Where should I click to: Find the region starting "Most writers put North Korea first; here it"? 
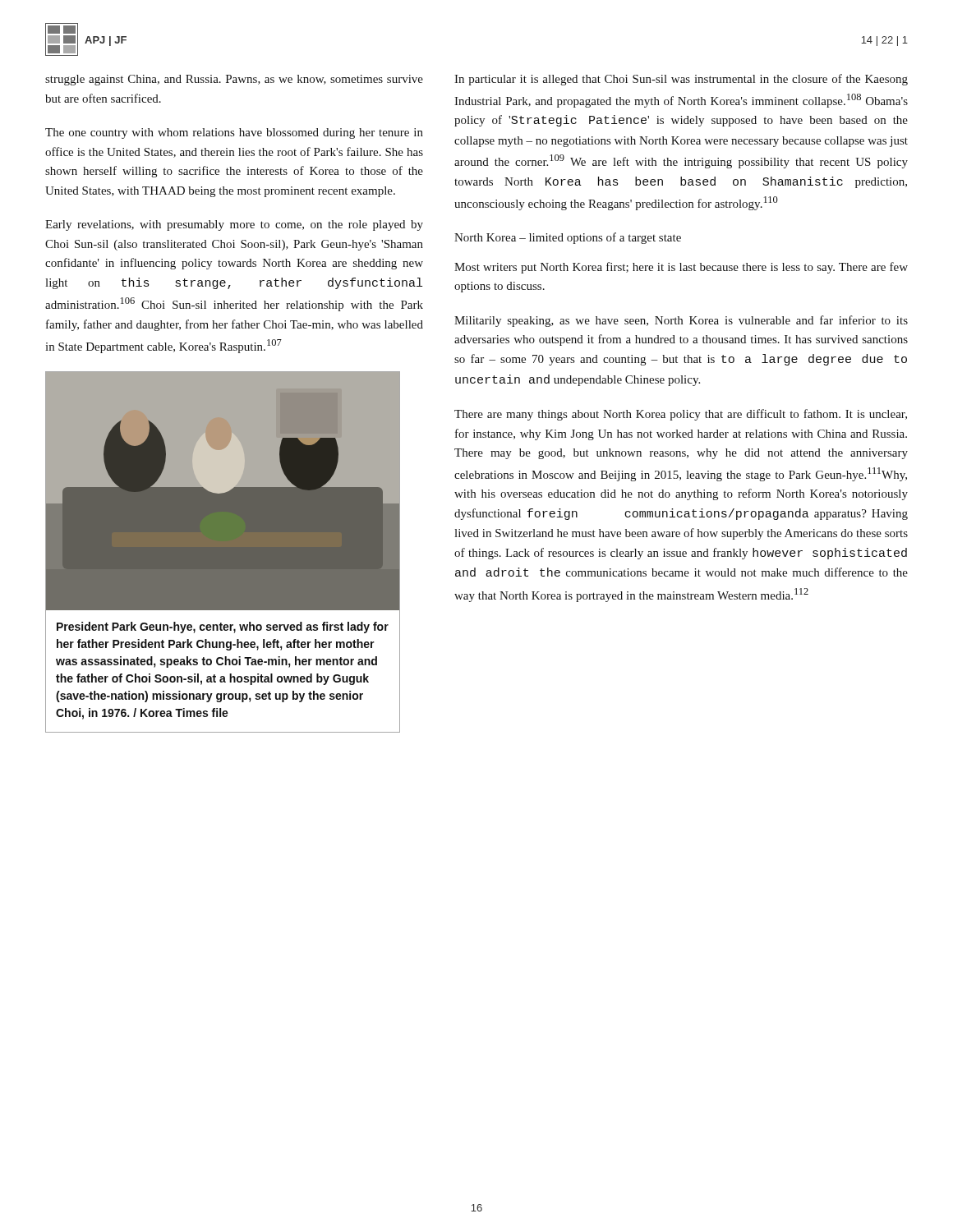[681, 276]
